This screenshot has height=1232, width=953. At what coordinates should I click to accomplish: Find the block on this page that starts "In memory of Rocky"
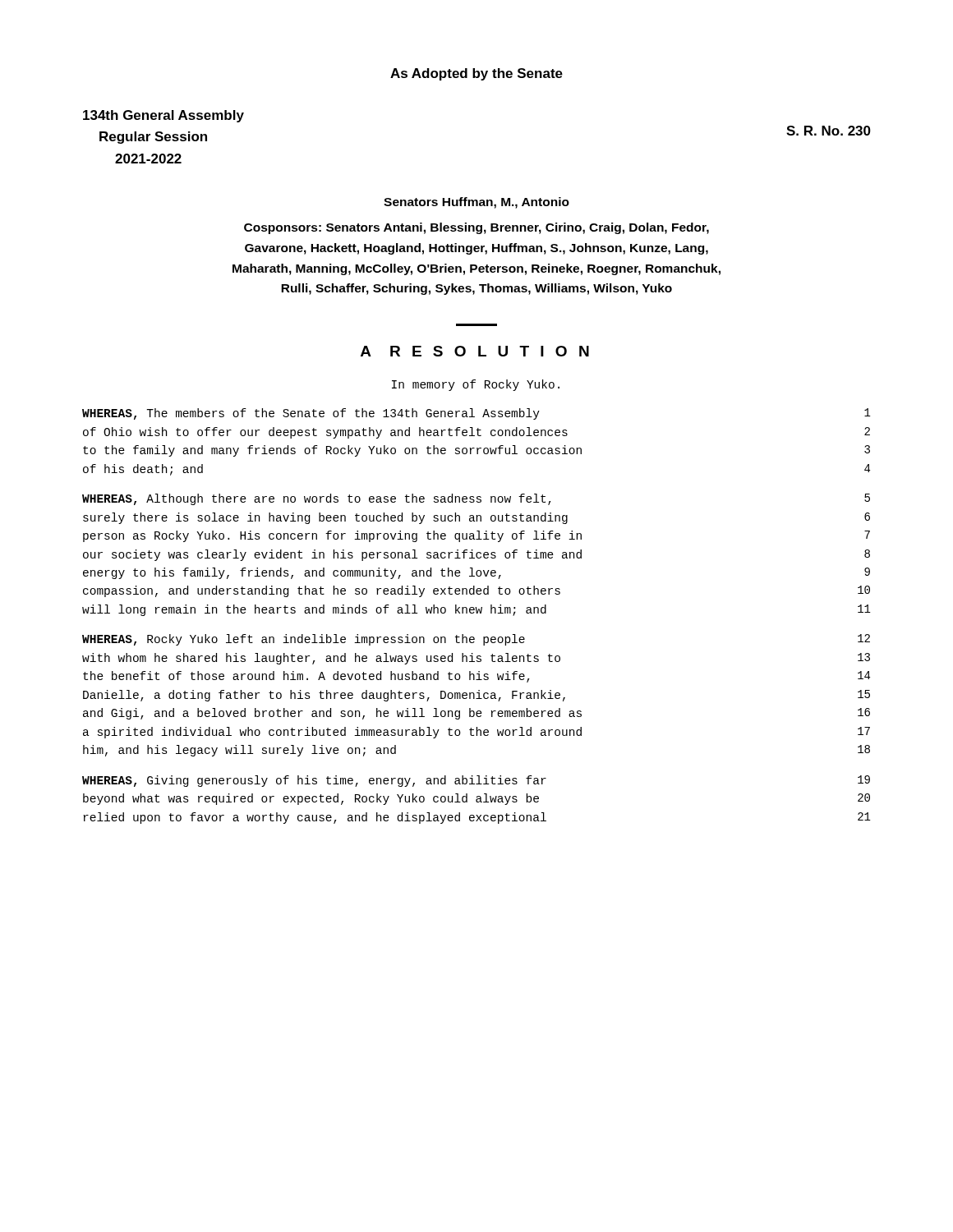(x=476, y=385)
